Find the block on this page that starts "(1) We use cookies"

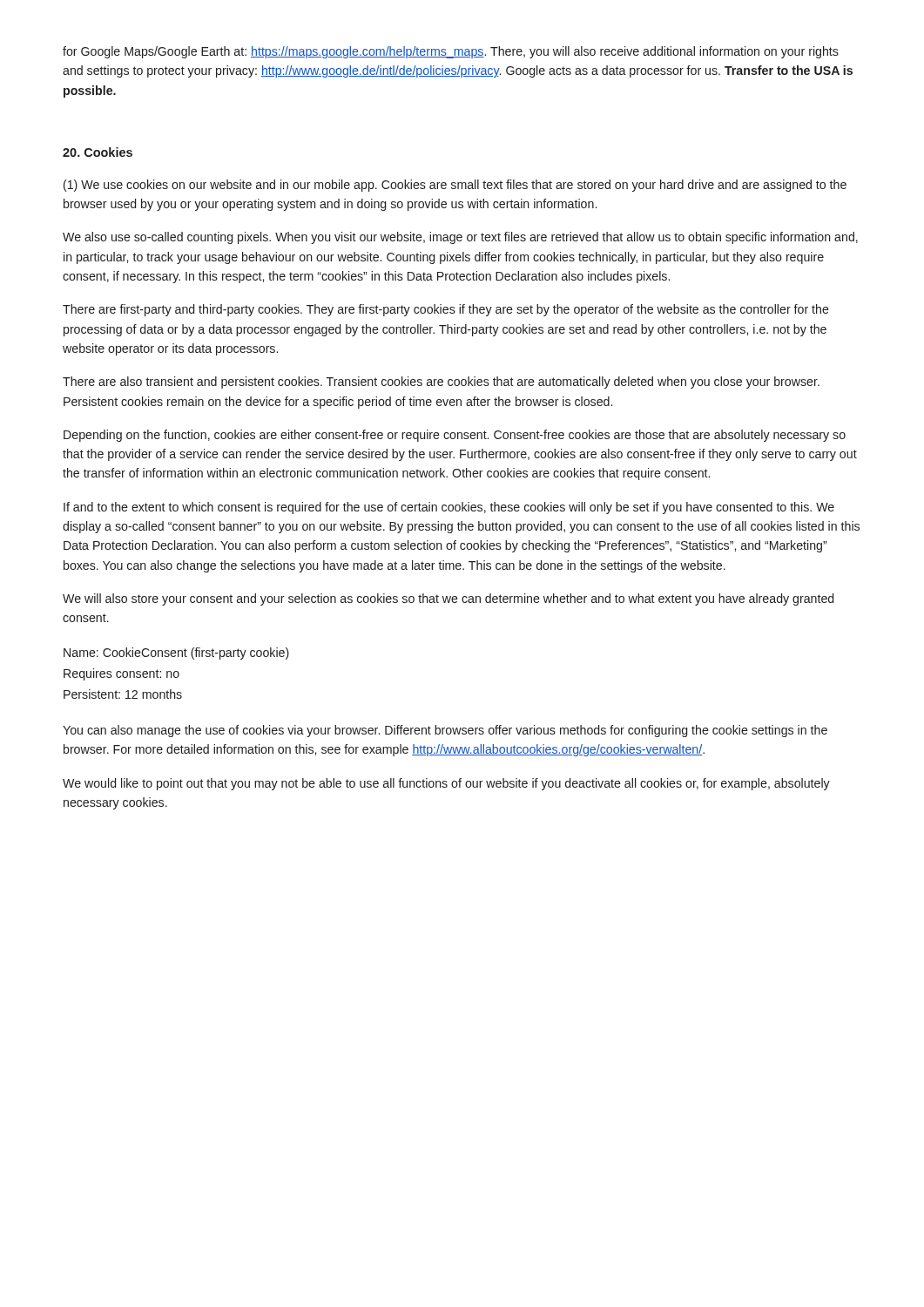point(455,194)
